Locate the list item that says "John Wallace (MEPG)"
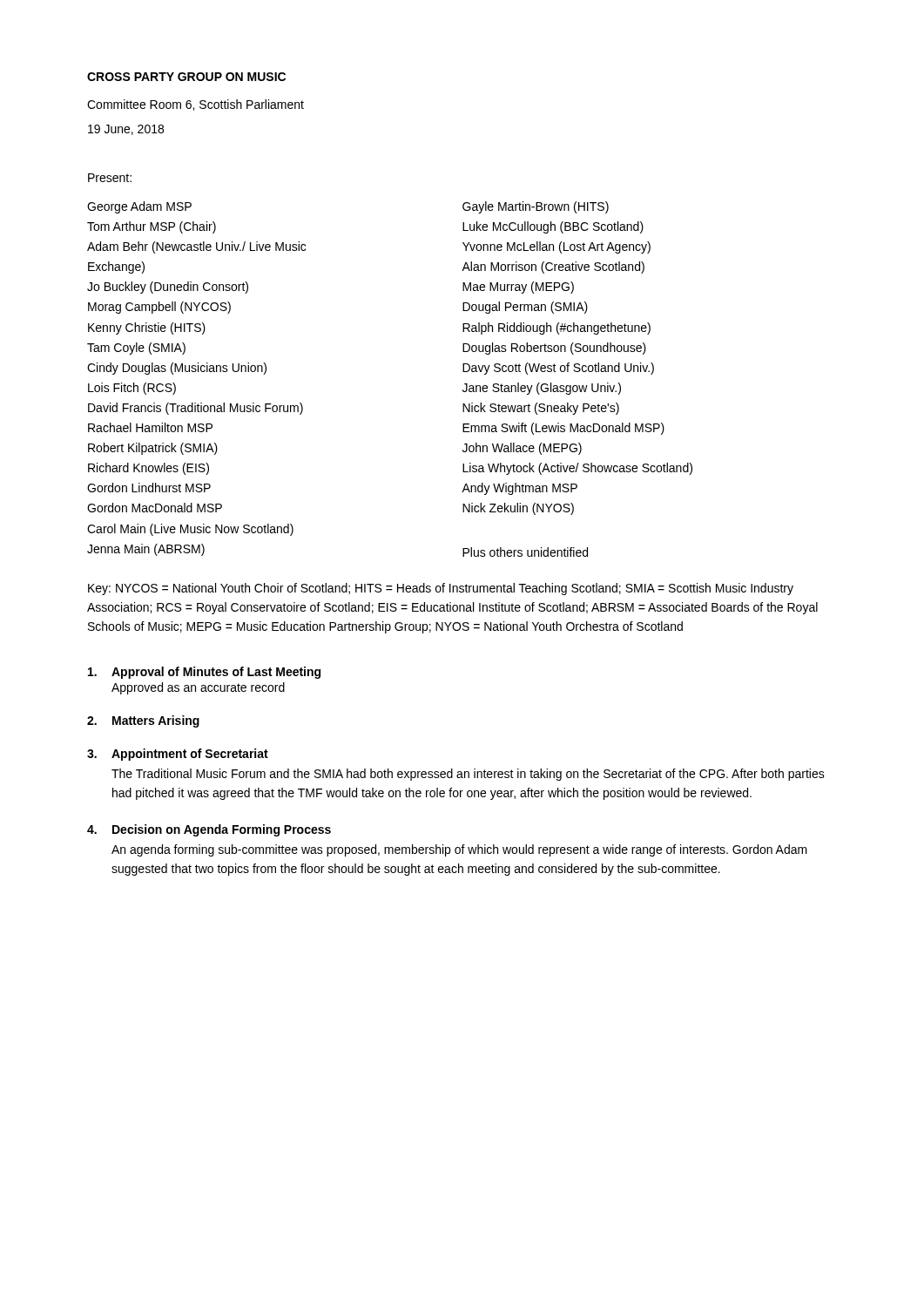The height and width of the screenshot is (1307, 924). point(522,448)
